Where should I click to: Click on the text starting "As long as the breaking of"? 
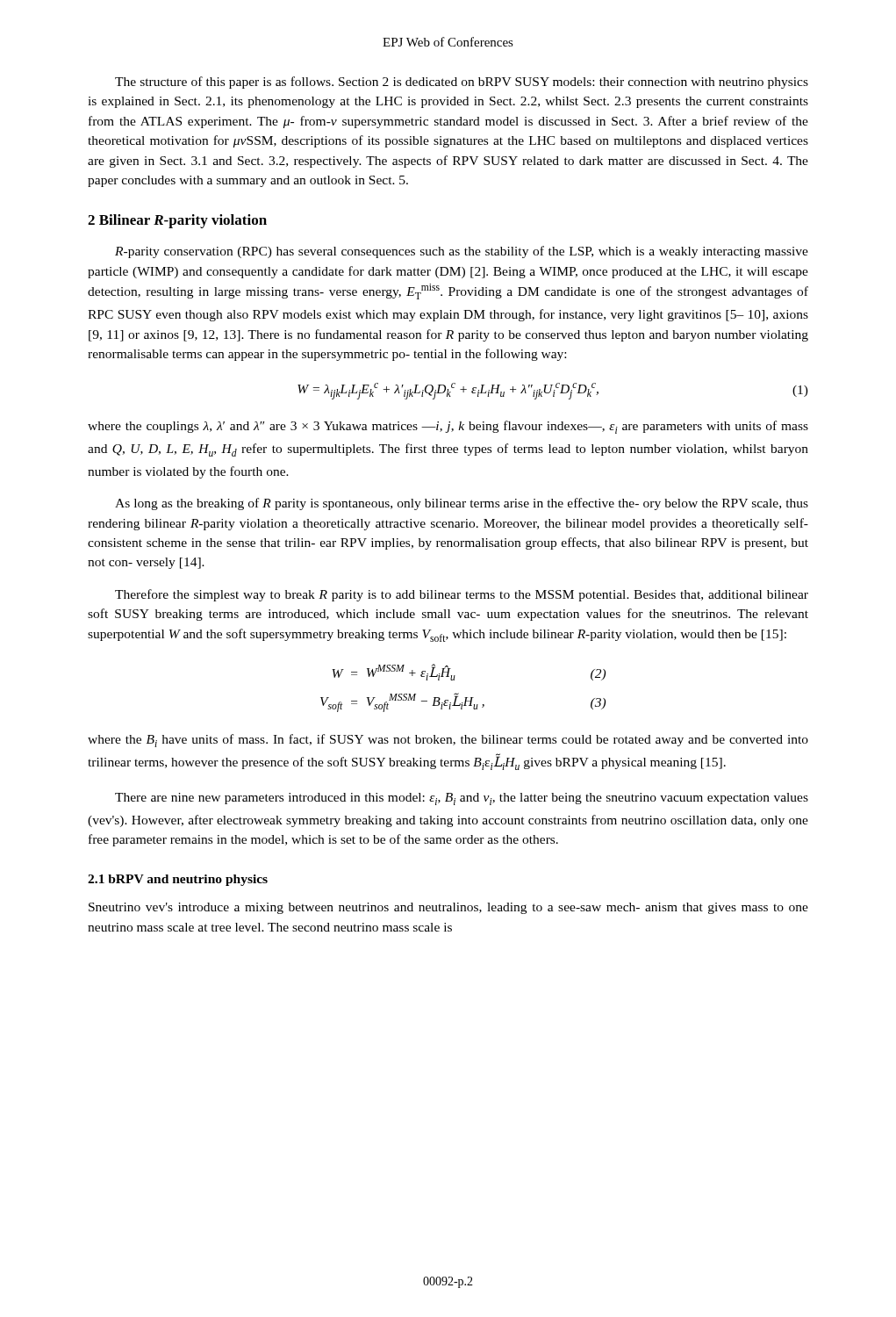448,532
